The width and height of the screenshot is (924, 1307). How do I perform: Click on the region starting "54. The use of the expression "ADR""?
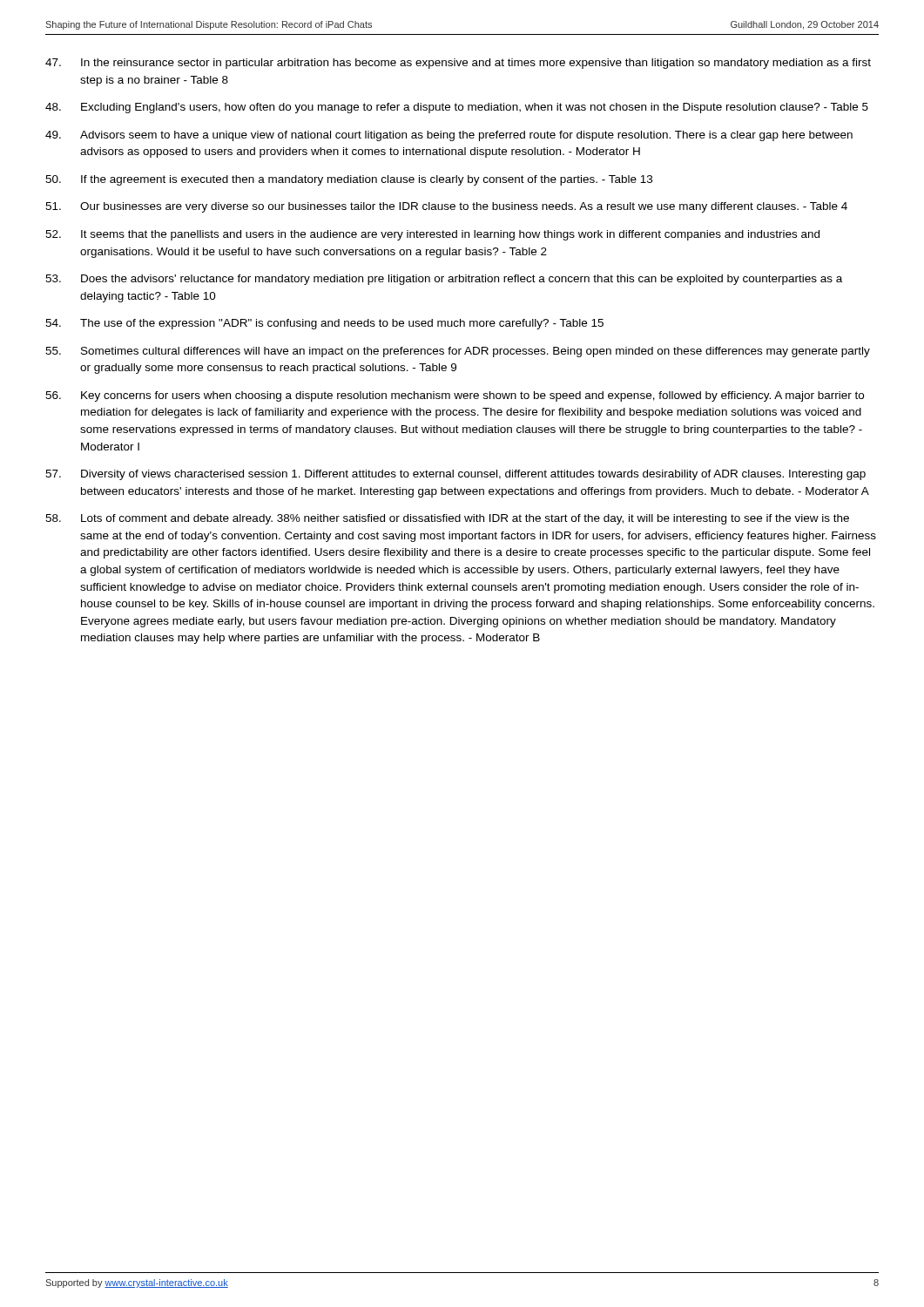click(462, 323)
